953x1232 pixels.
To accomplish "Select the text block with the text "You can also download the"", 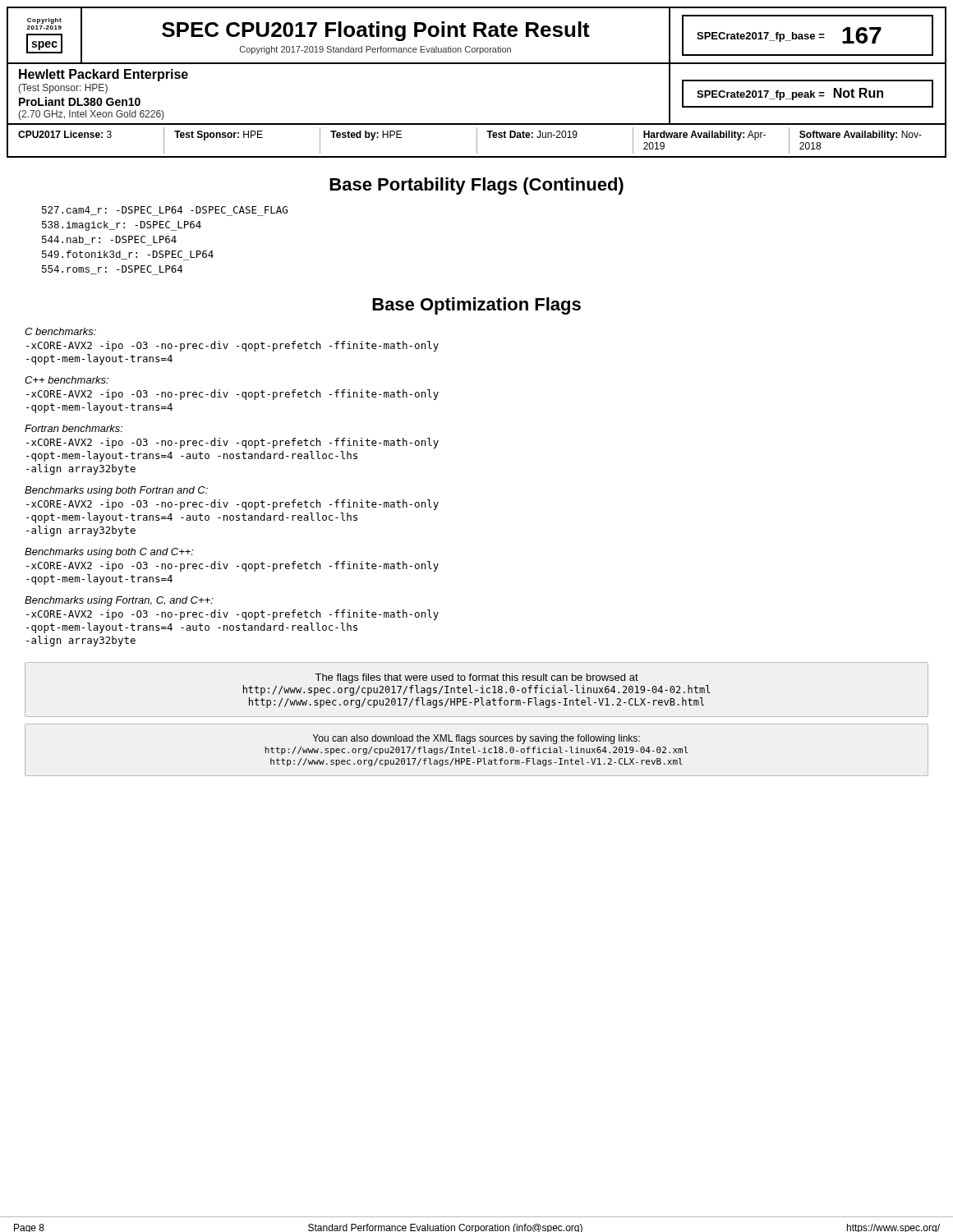I will click(x=476, y=750).
